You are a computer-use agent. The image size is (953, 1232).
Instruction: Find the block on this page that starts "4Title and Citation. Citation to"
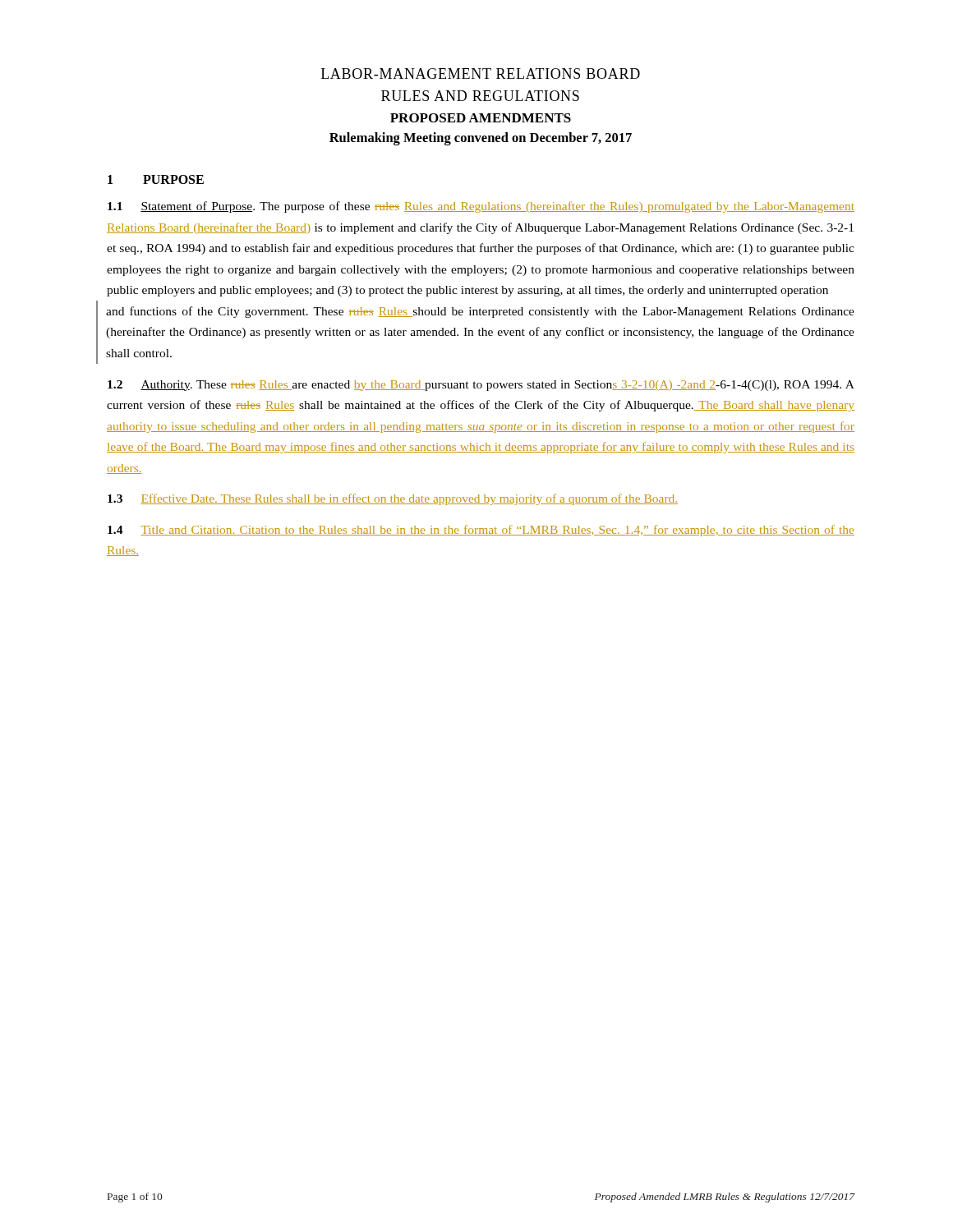(481, 540)
